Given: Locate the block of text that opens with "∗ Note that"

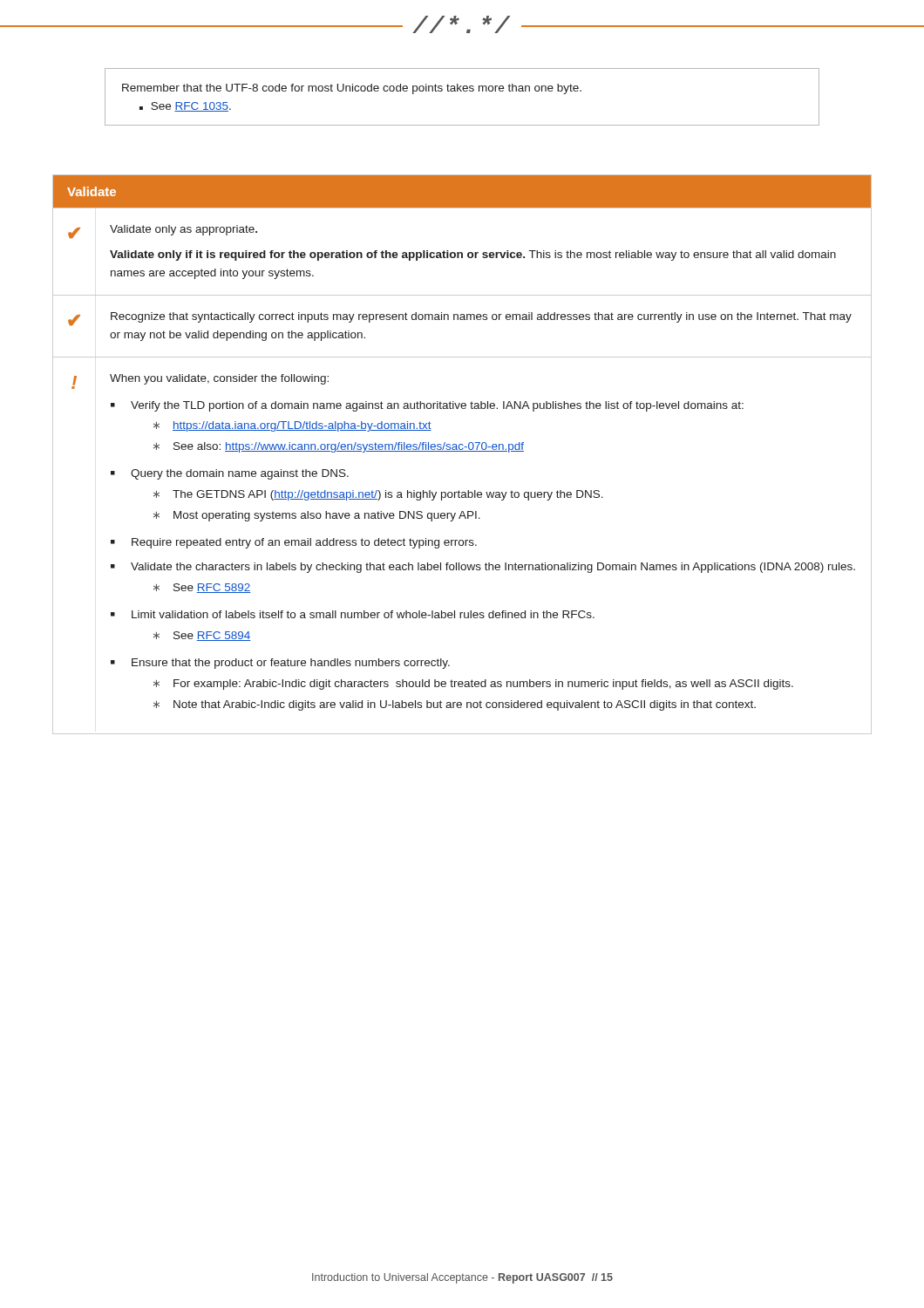Looking at the screenshot, I should (504, 705).
